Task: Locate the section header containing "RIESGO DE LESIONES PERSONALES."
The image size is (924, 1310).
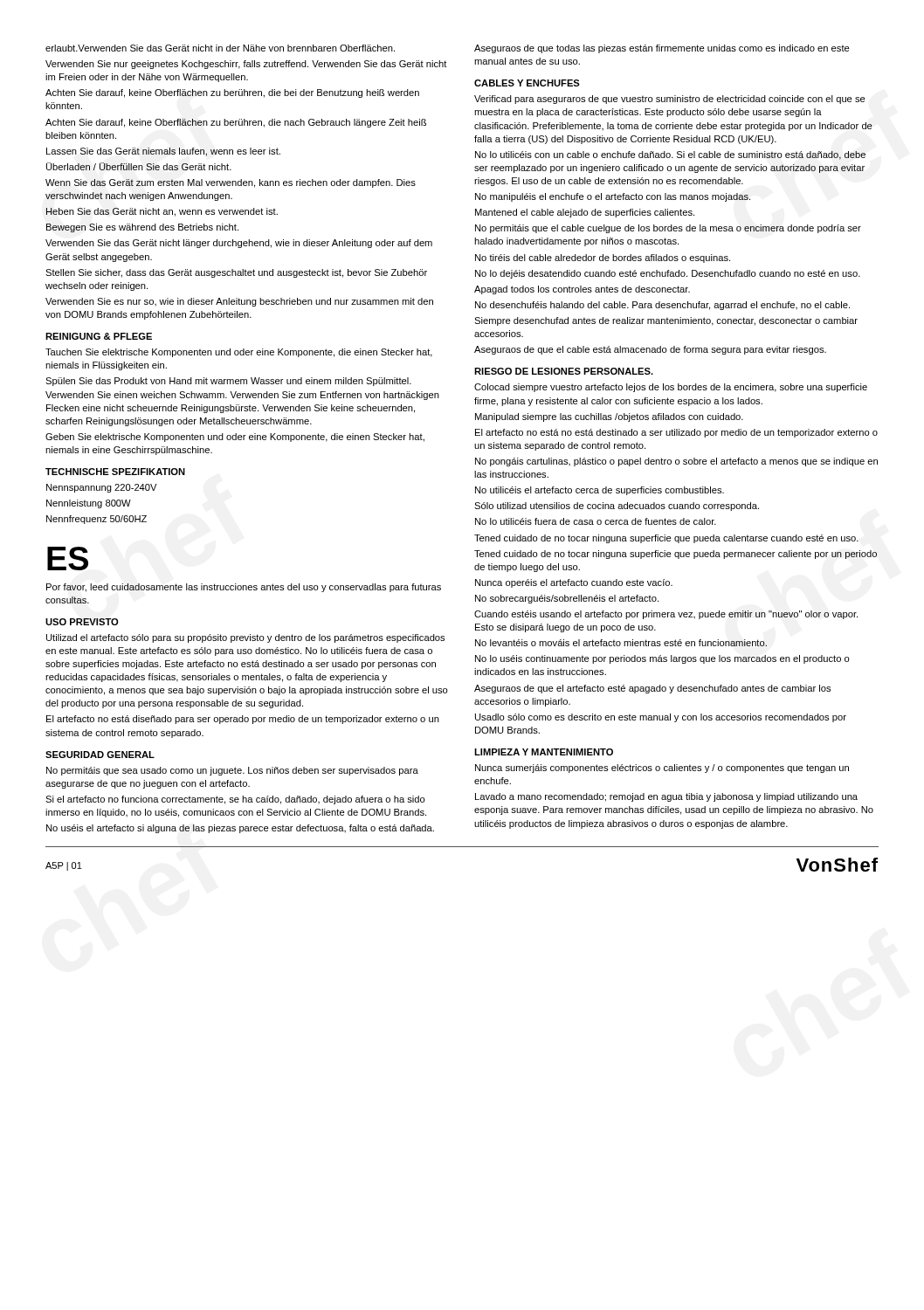Action: 564,371
